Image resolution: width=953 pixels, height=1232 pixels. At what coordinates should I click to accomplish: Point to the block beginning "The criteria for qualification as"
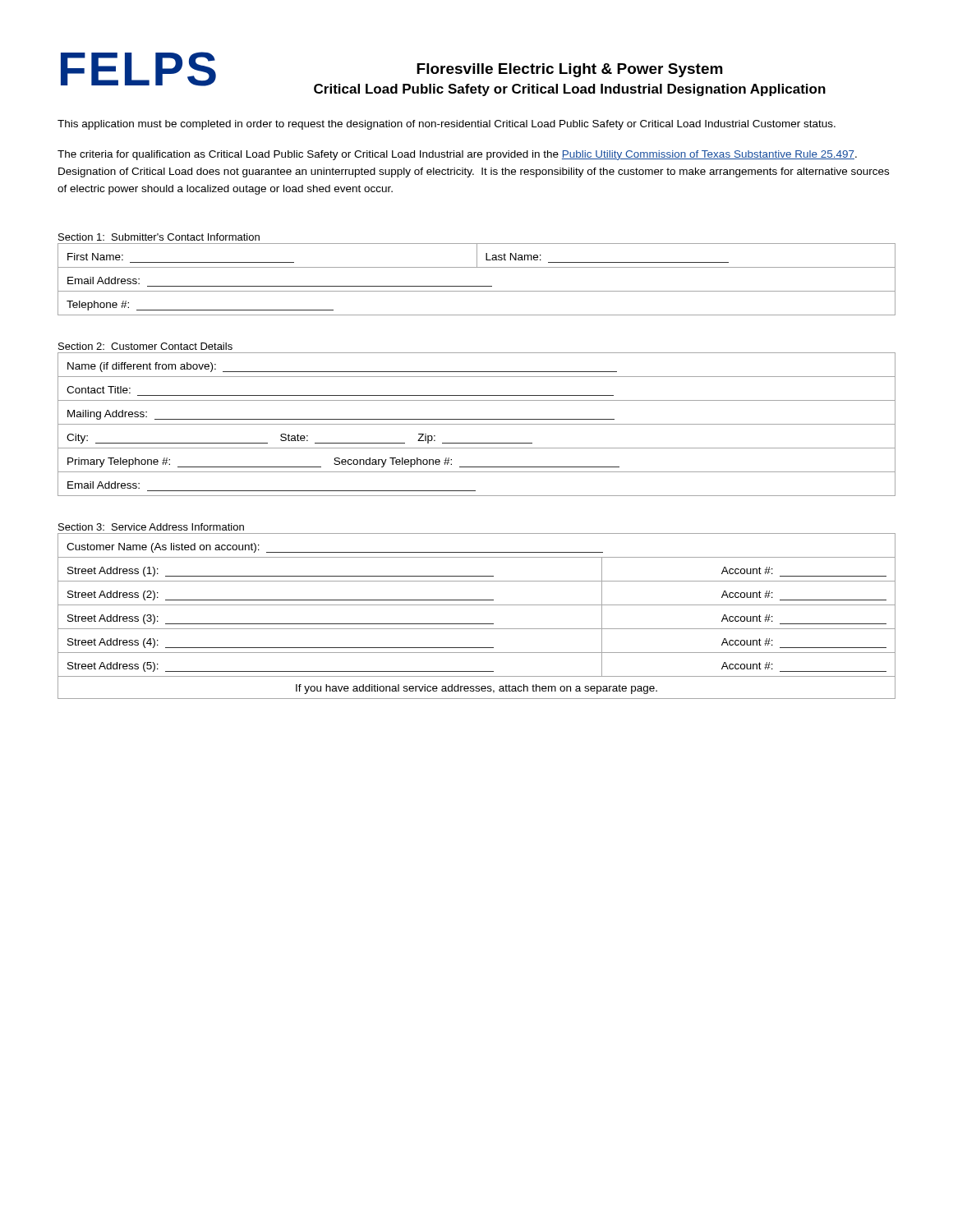[473, 171]
